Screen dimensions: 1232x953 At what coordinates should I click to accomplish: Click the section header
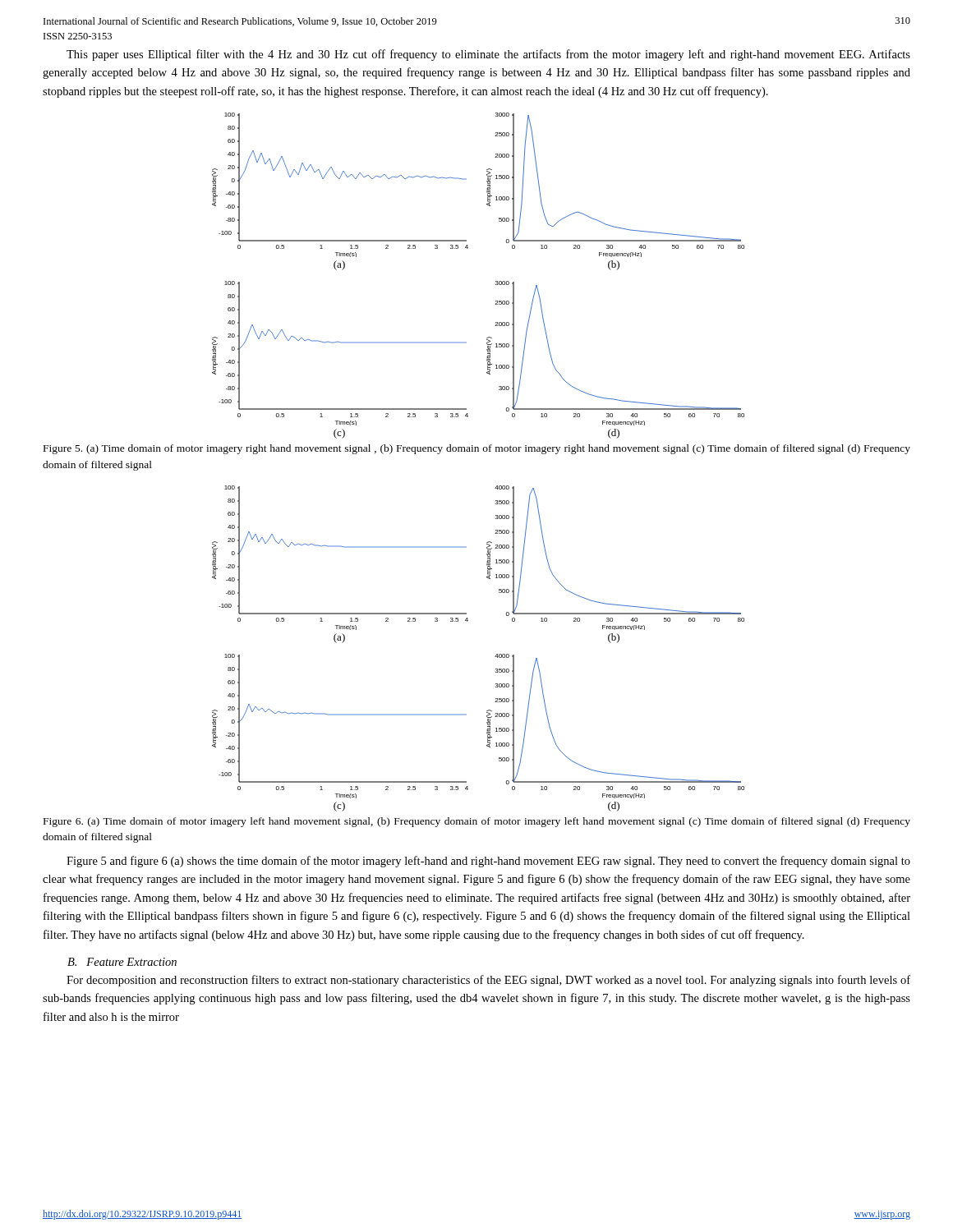click(122, 962)
